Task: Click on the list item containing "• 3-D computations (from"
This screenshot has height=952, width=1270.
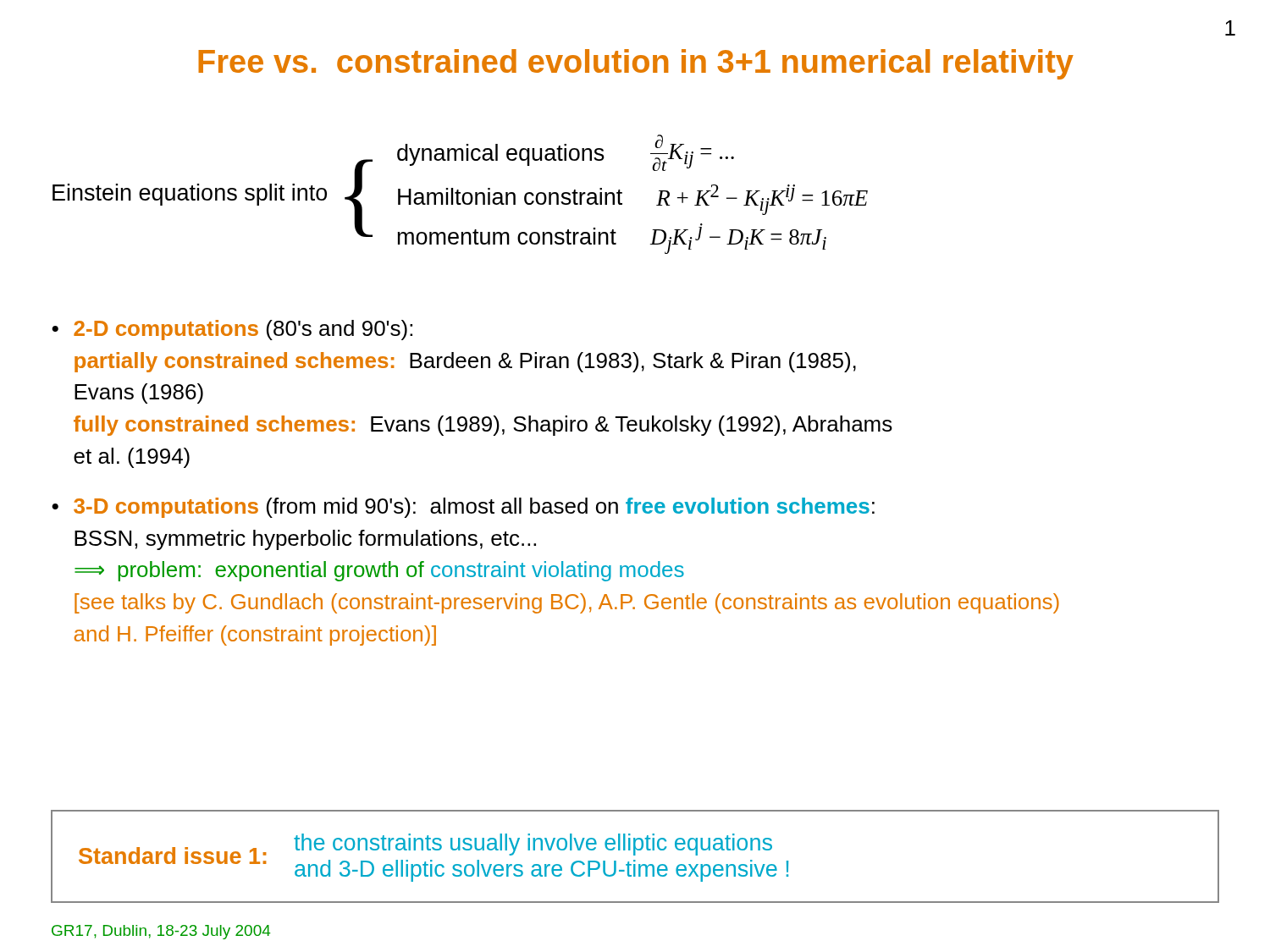Action: click(556, 571)
